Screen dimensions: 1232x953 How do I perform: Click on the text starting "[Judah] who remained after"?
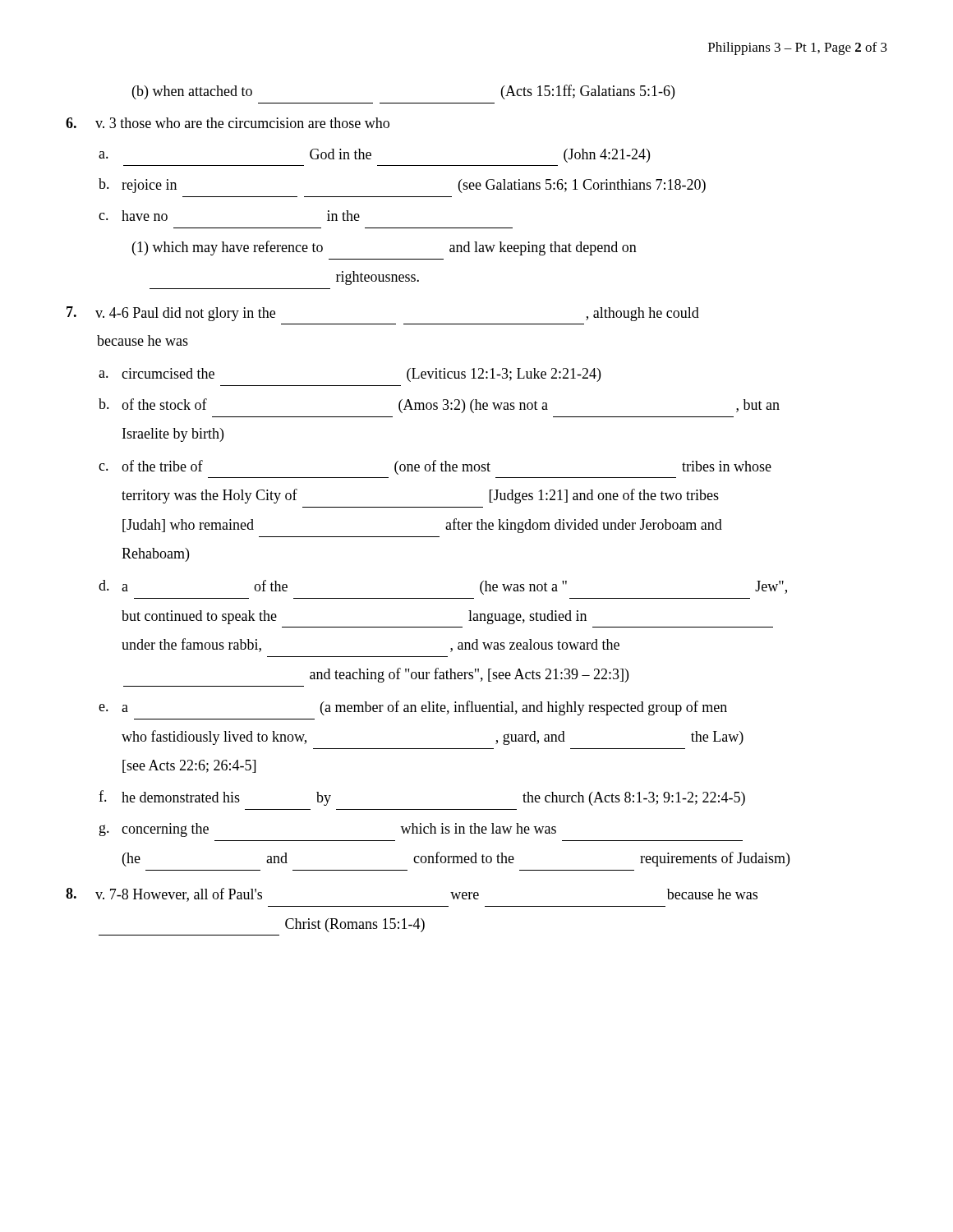click(x=422, y=525)
